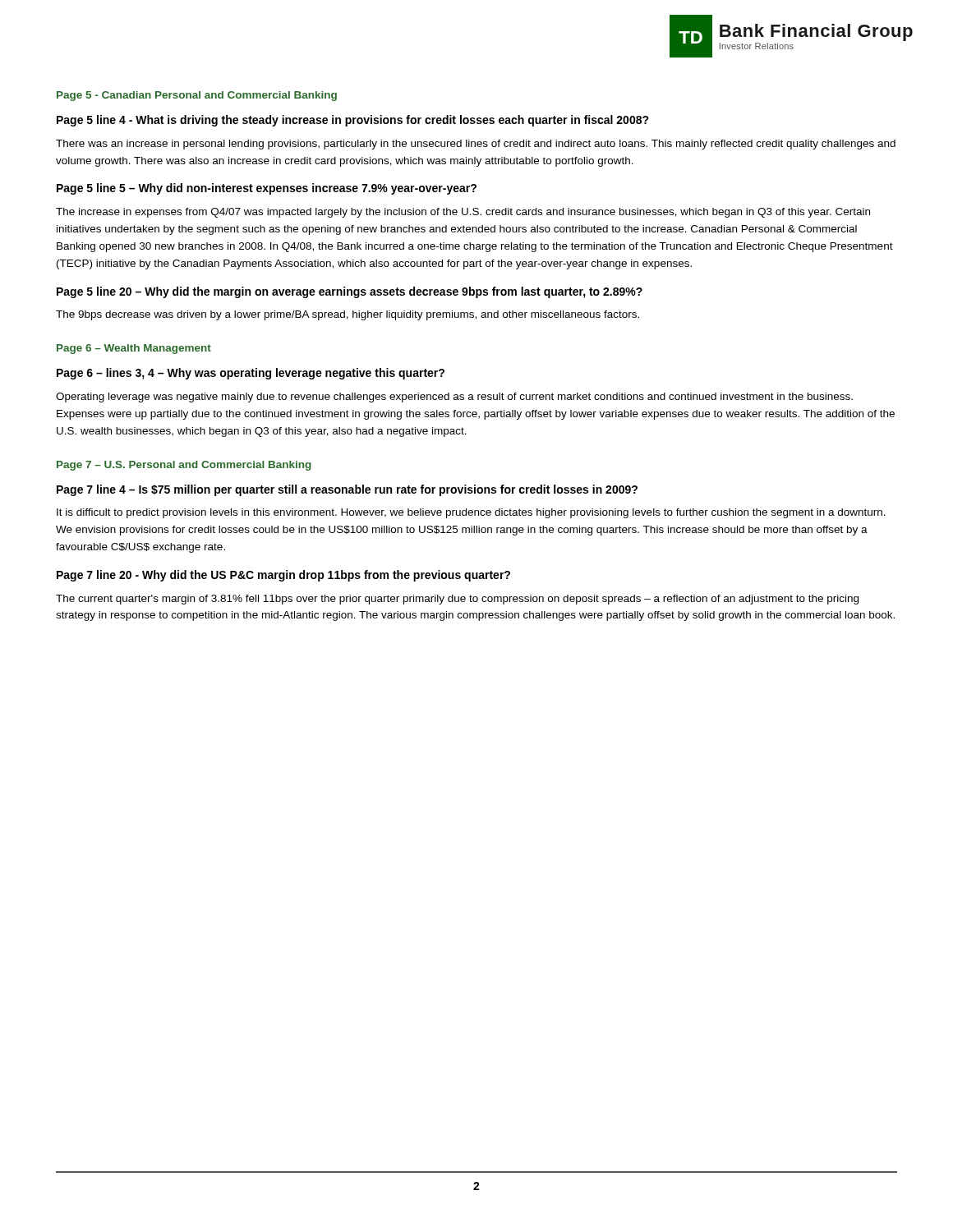Click the section header that begins "Page 5 line 5 – Why"
Viewport: 953px width, 1232px height.
267,188
